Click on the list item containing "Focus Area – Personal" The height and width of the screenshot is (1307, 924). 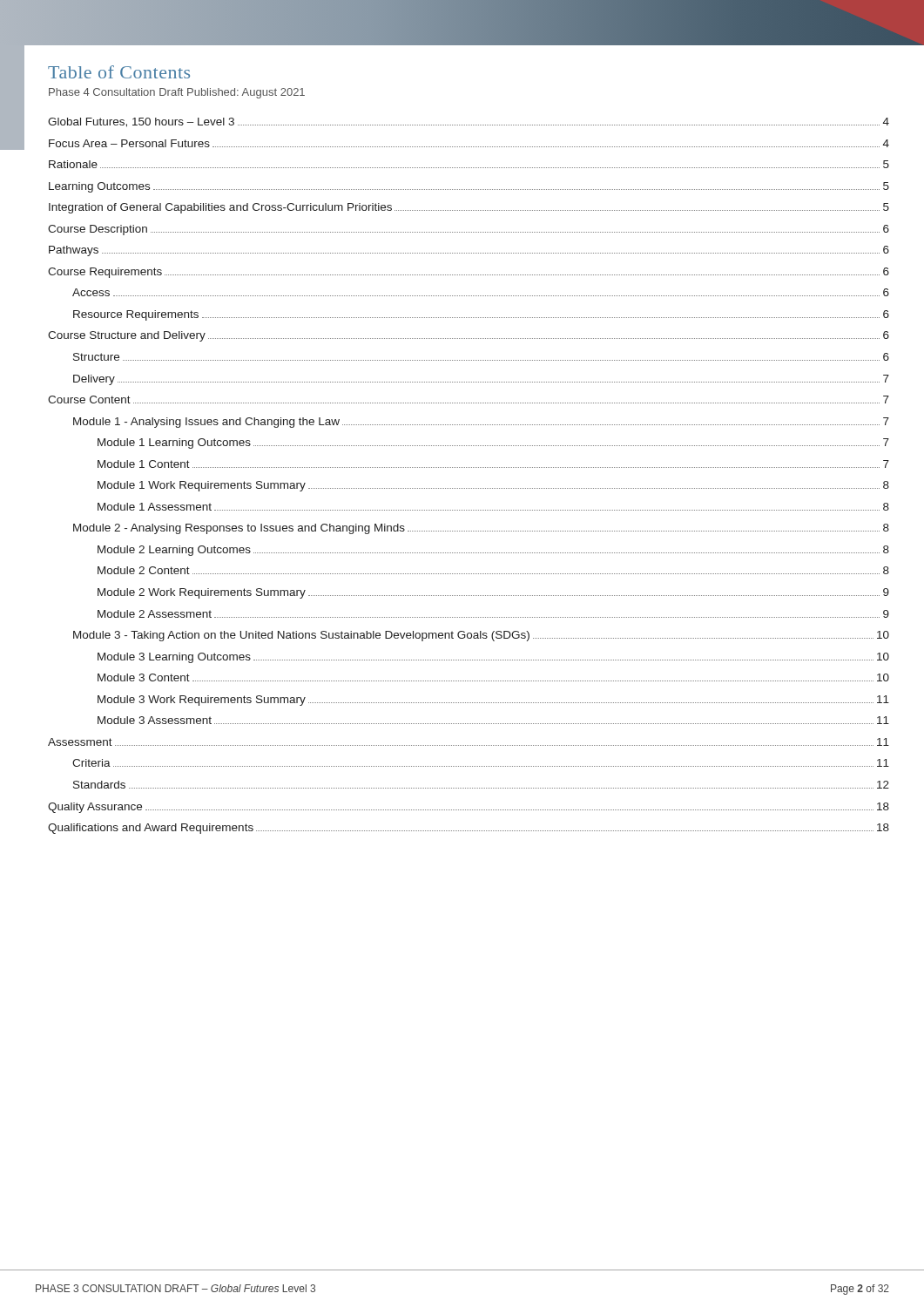tap(469, 143)
